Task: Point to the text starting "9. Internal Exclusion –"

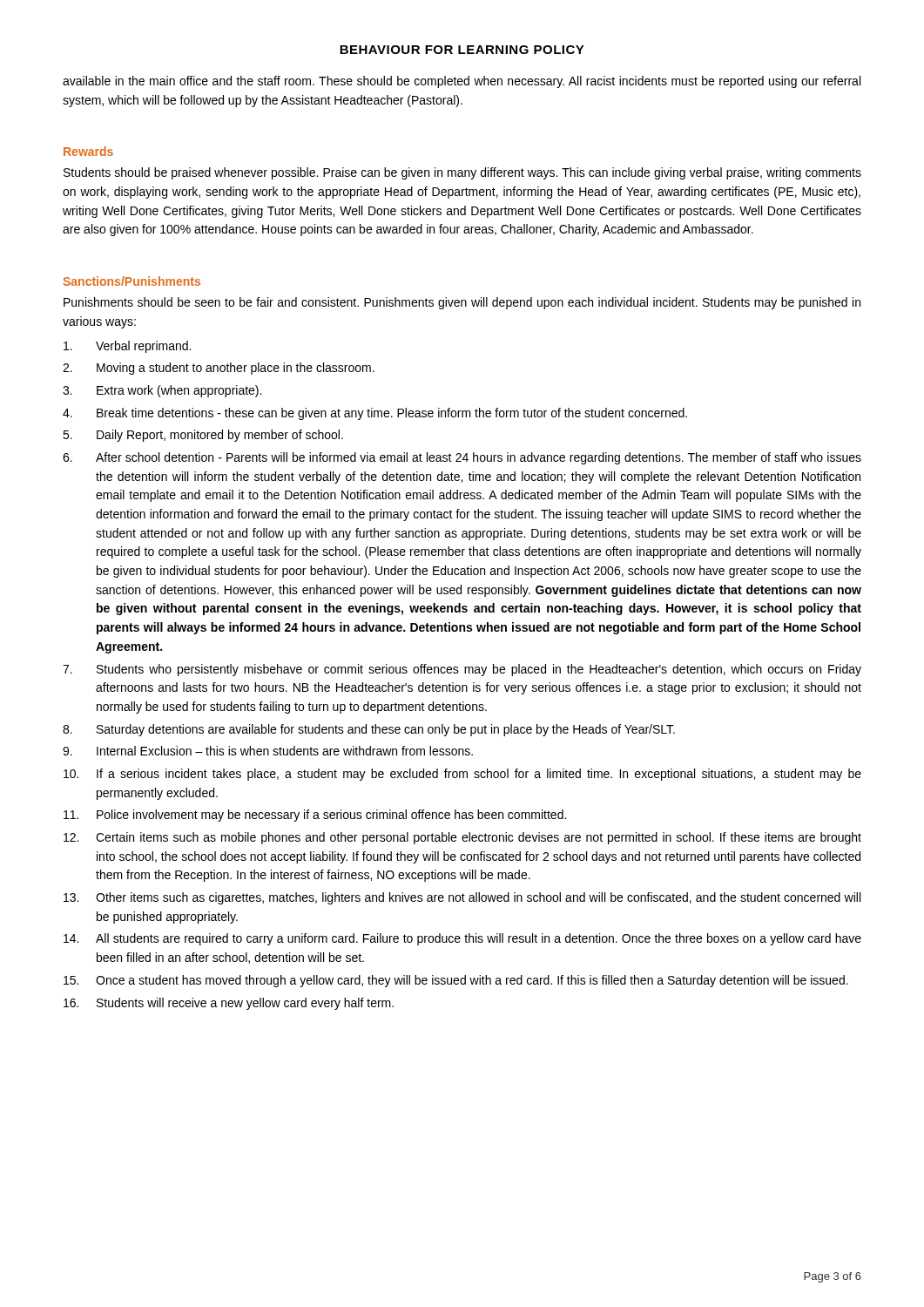Action: (x=462, y=752)
